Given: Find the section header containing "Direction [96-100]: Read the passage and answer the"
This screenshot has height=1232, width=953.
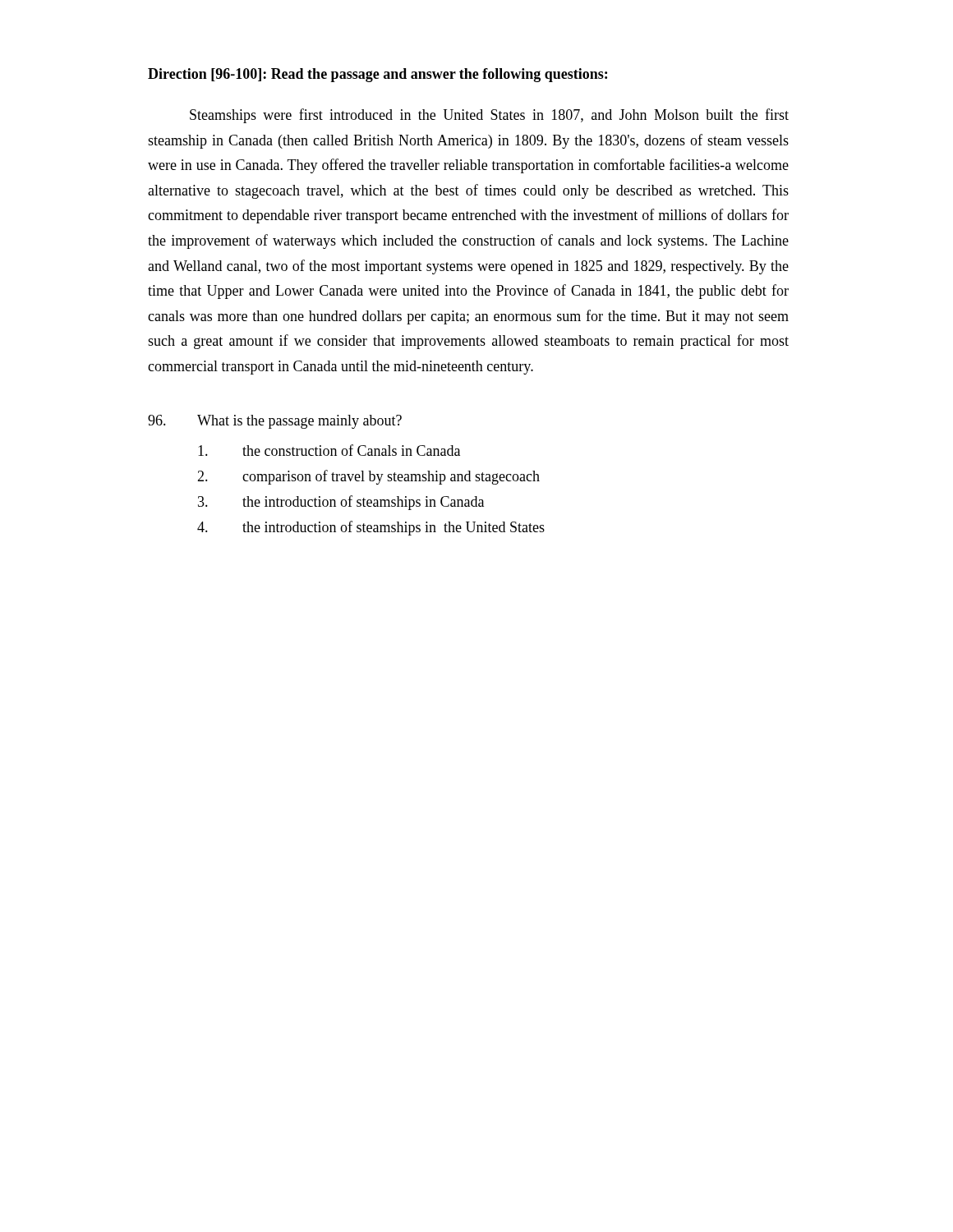Looking at the screenshot, I should click(x=378, y=74).
